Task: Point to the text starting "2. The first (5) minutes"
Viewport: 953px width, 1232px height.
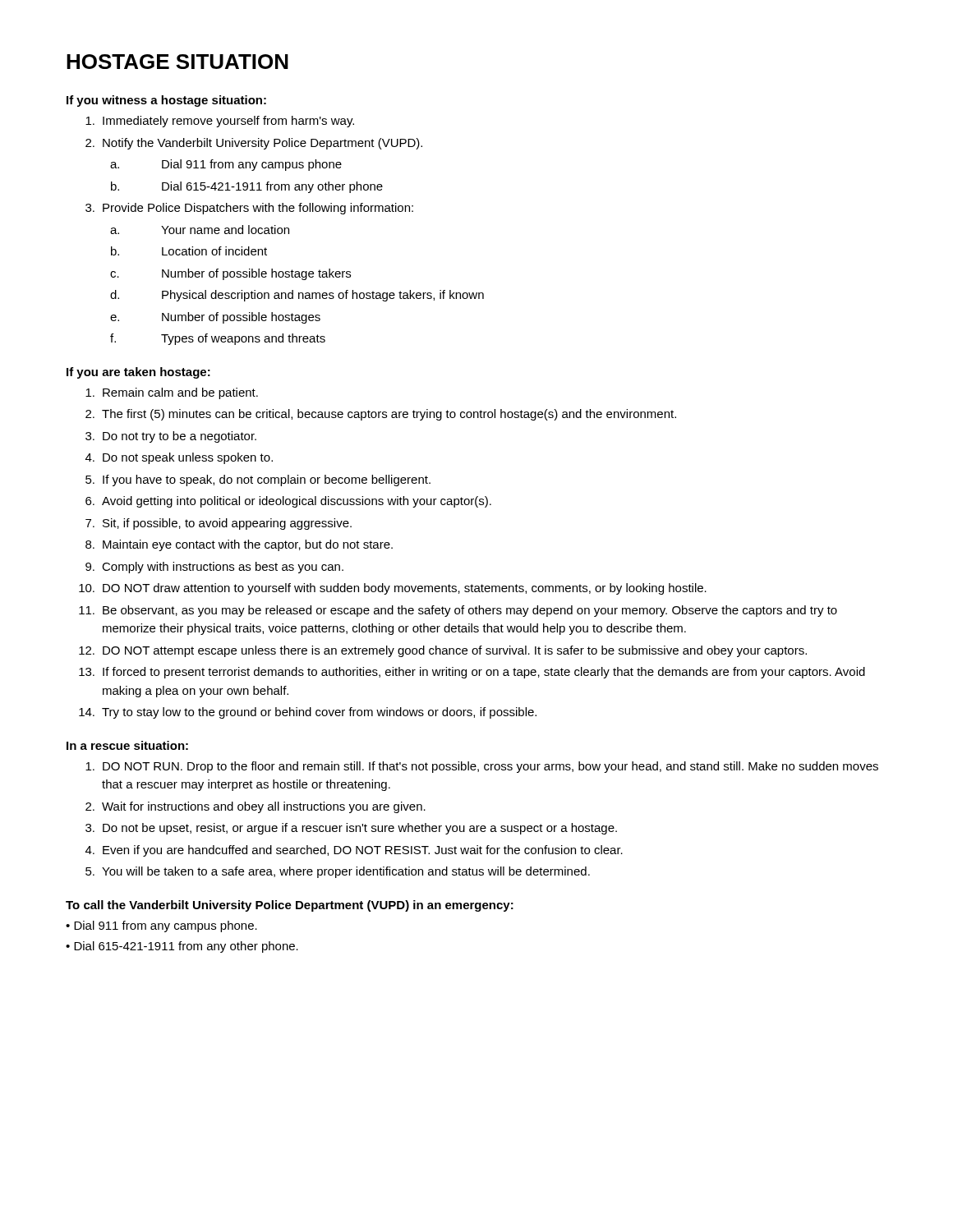Action: (476, 414)
